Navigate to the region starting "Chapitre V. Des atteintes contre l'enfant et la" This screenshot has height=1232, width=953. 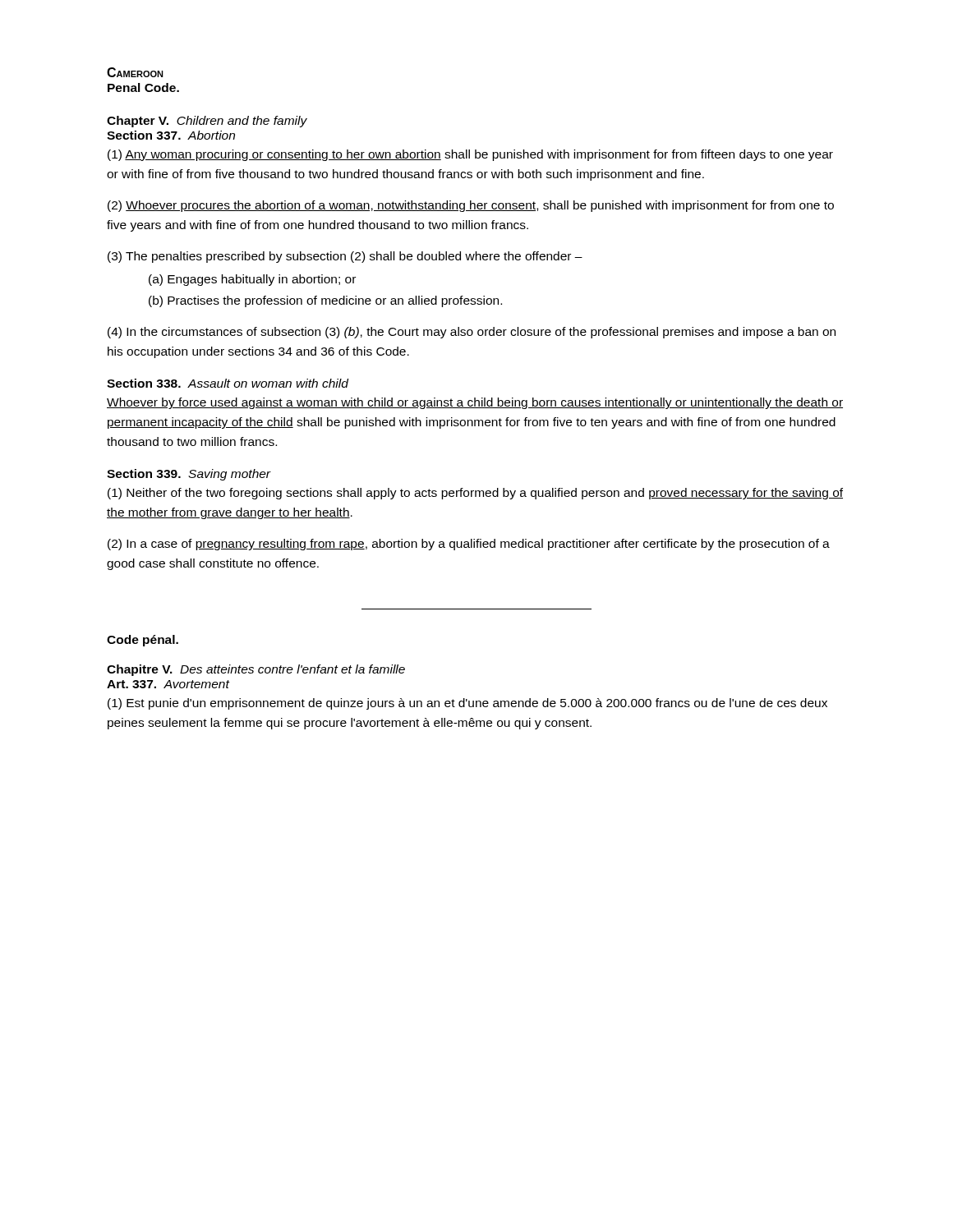[x=256, y=677]
